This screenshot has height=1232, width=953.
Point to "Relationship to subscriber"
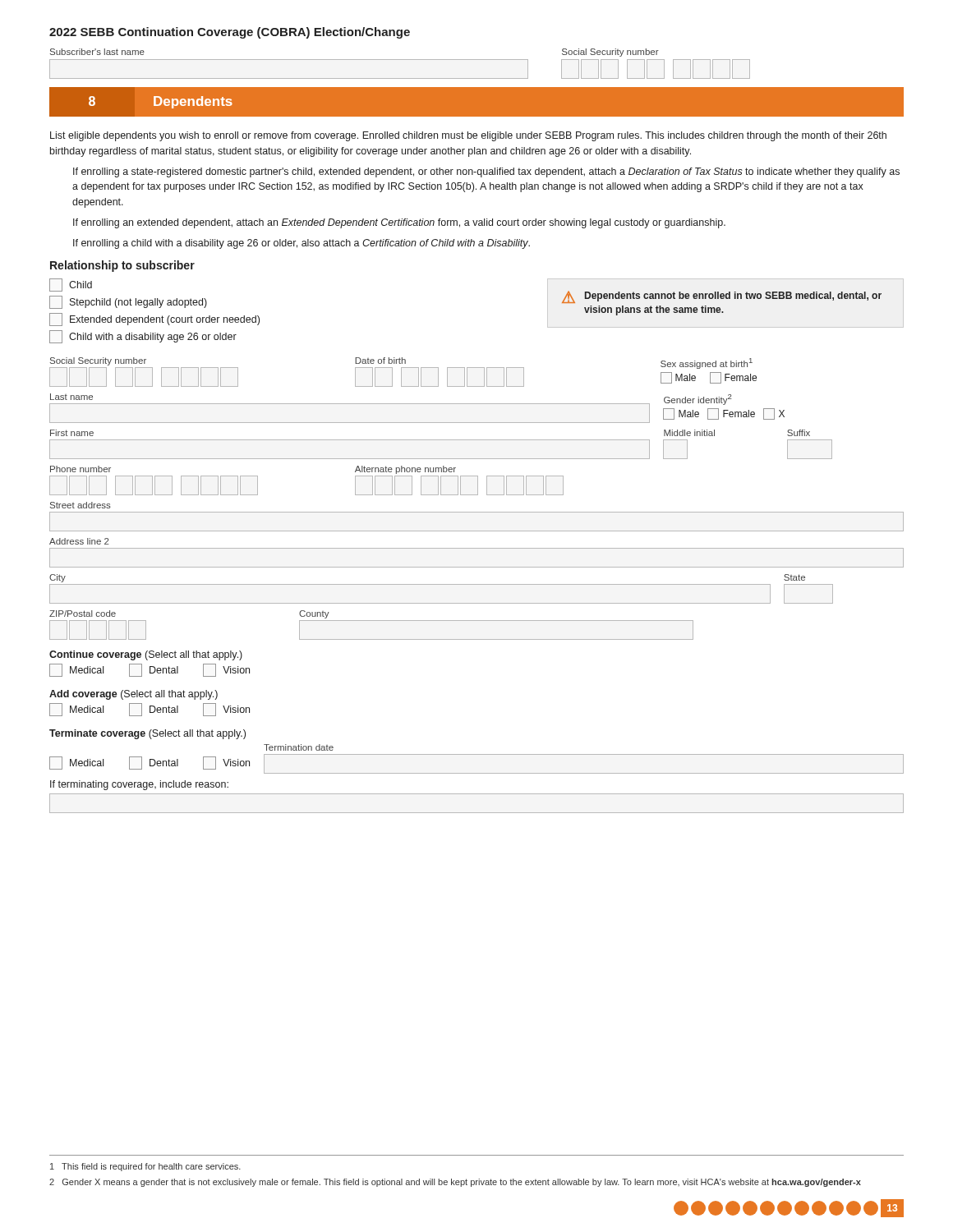coord(122,265)
